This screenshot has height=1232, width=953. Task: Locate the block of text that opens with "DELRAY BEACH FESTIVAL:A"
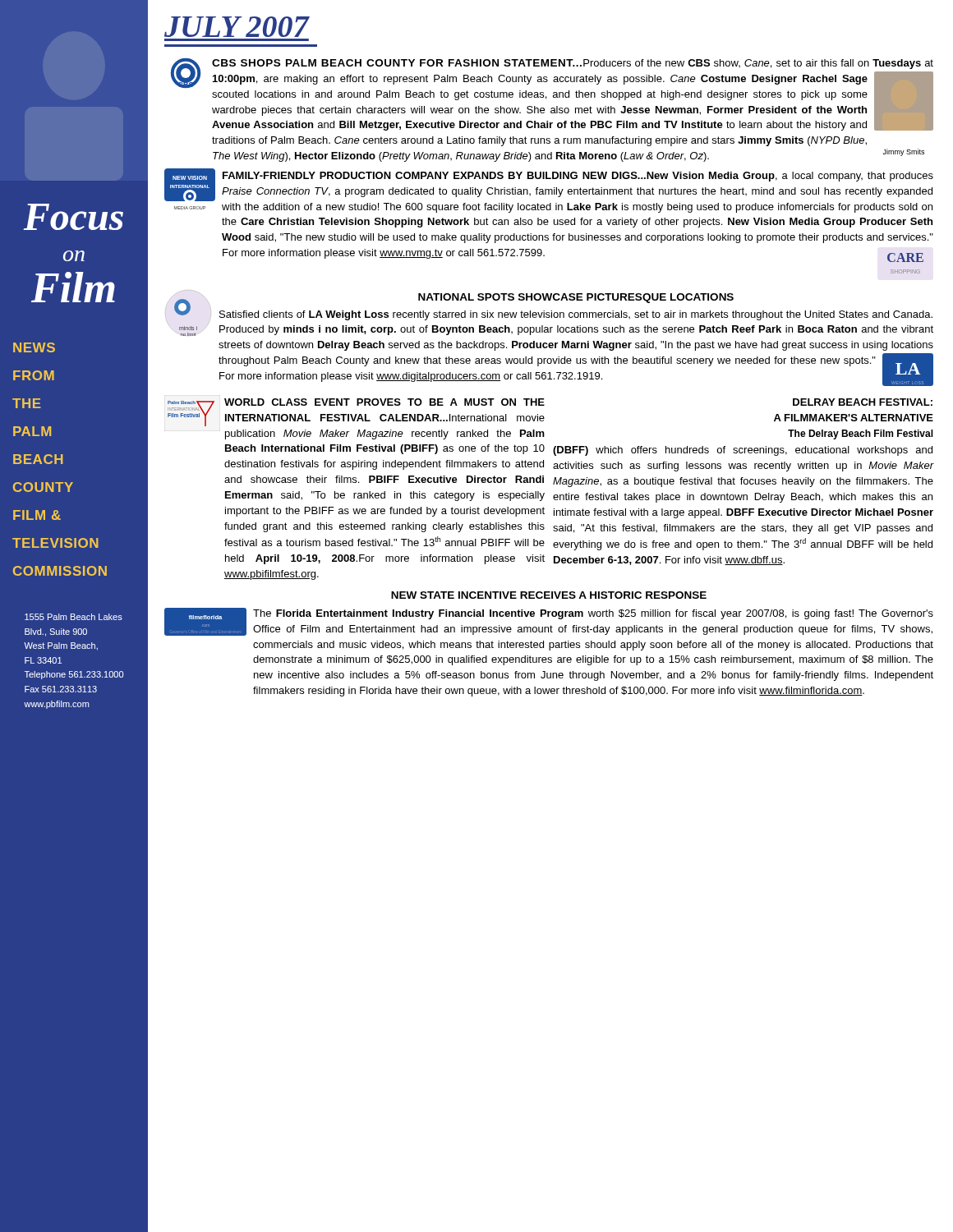click(743, 480)
